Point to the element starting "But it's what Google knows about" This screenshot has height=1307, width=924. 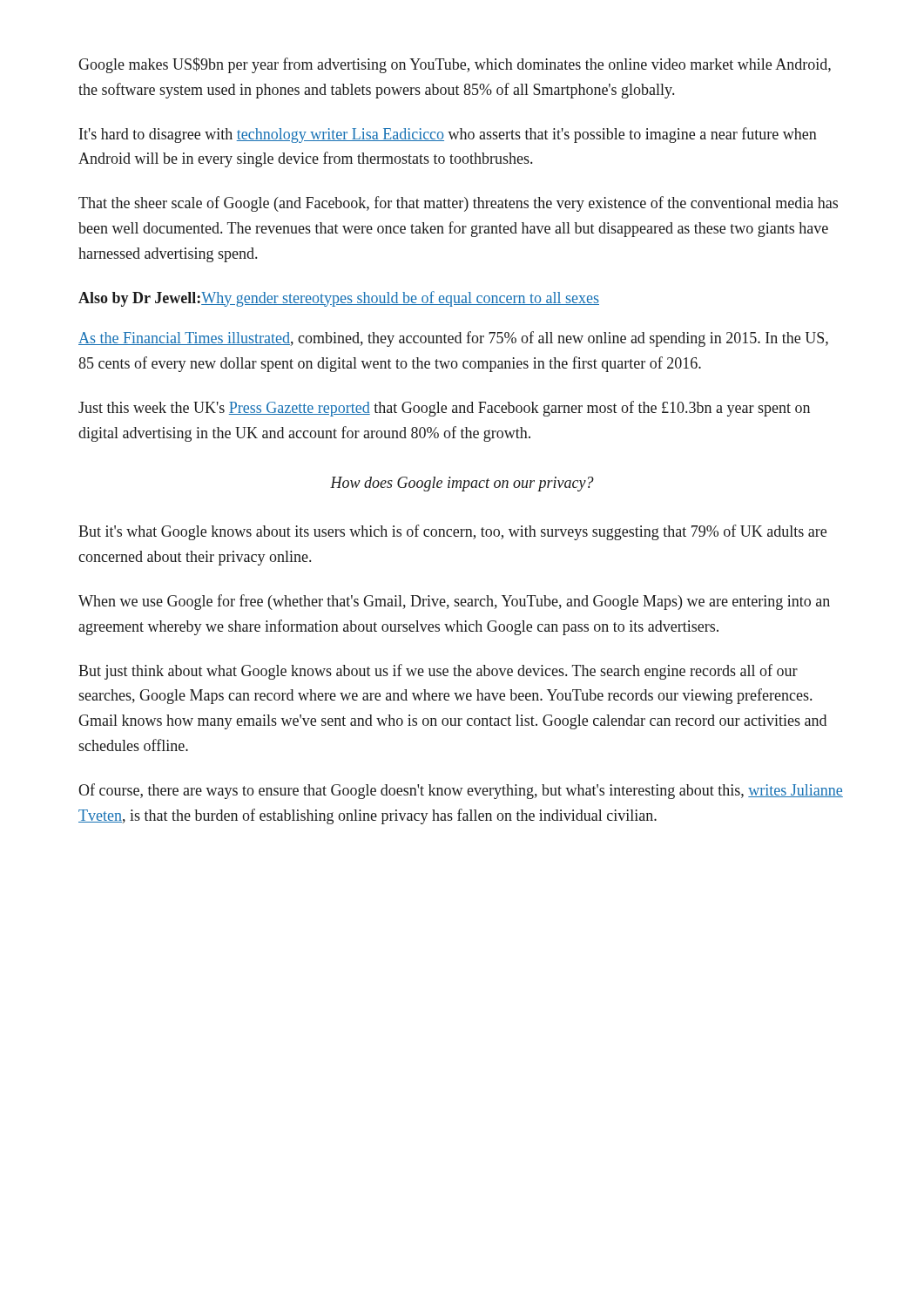462,545
